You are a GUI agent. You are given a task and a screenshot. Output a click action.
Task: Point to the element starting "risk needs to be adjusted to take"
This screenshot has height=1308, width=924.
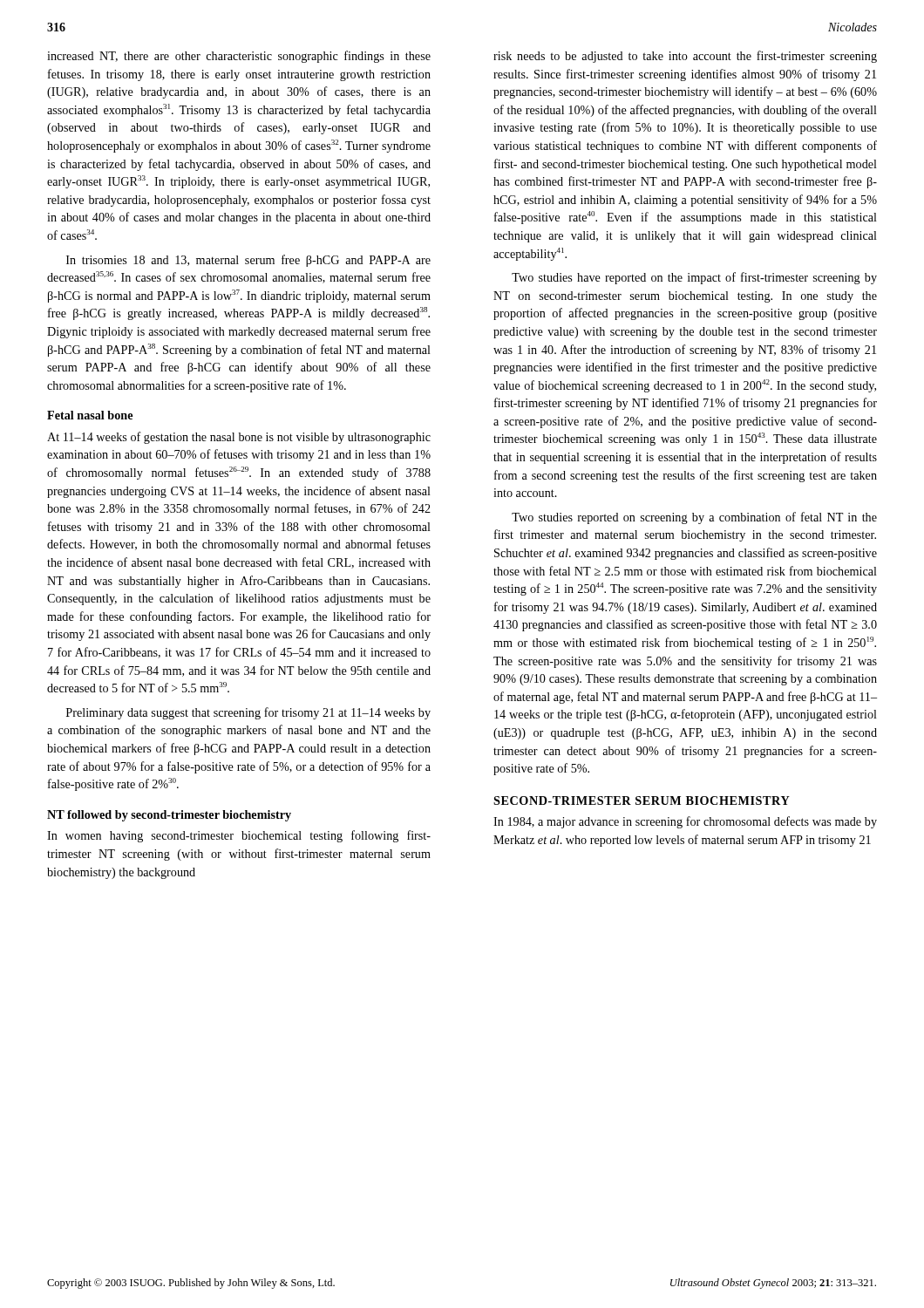pos(685,155)
